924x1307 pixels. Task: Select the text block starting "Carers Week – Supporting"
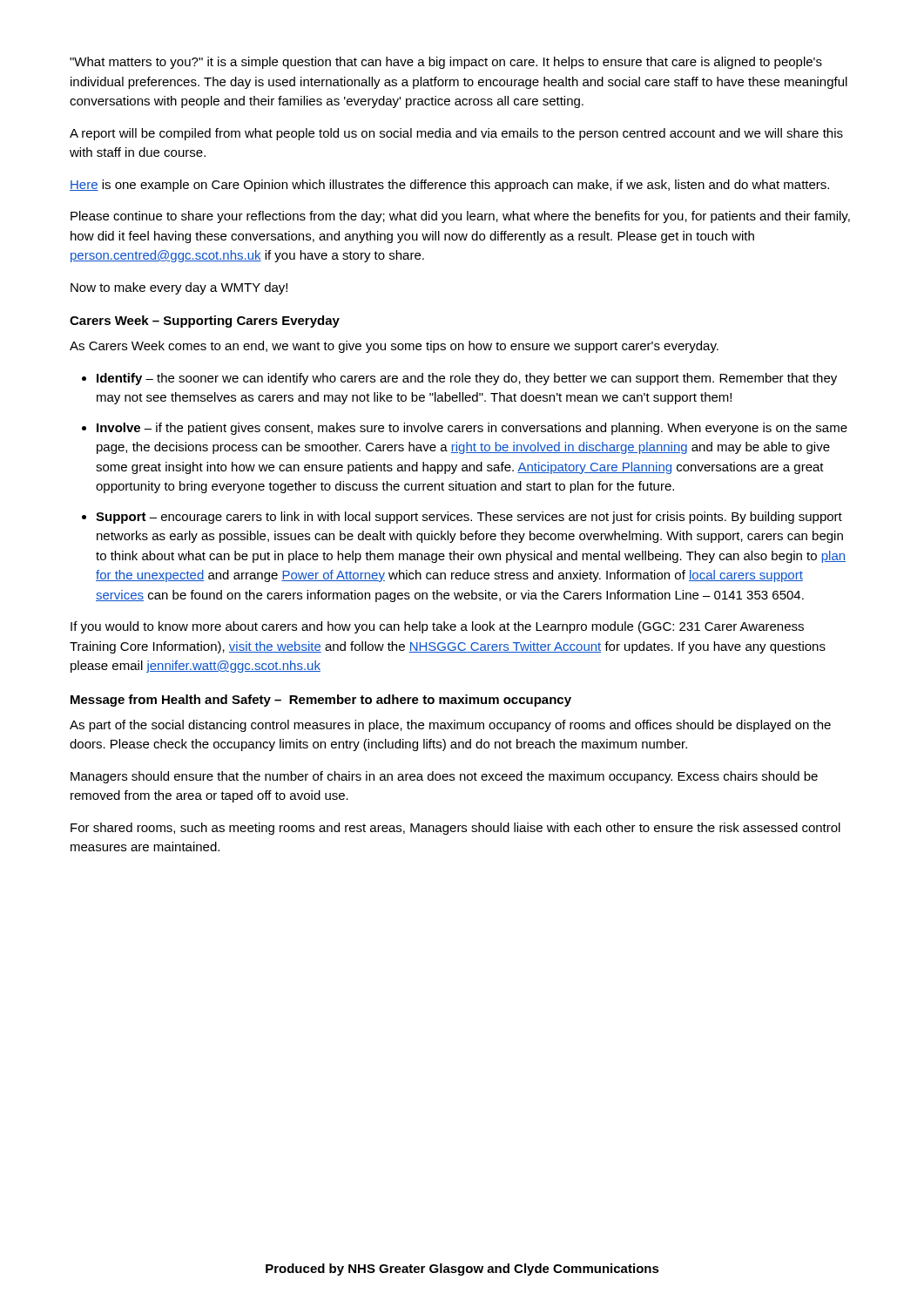tap(205, 320)
